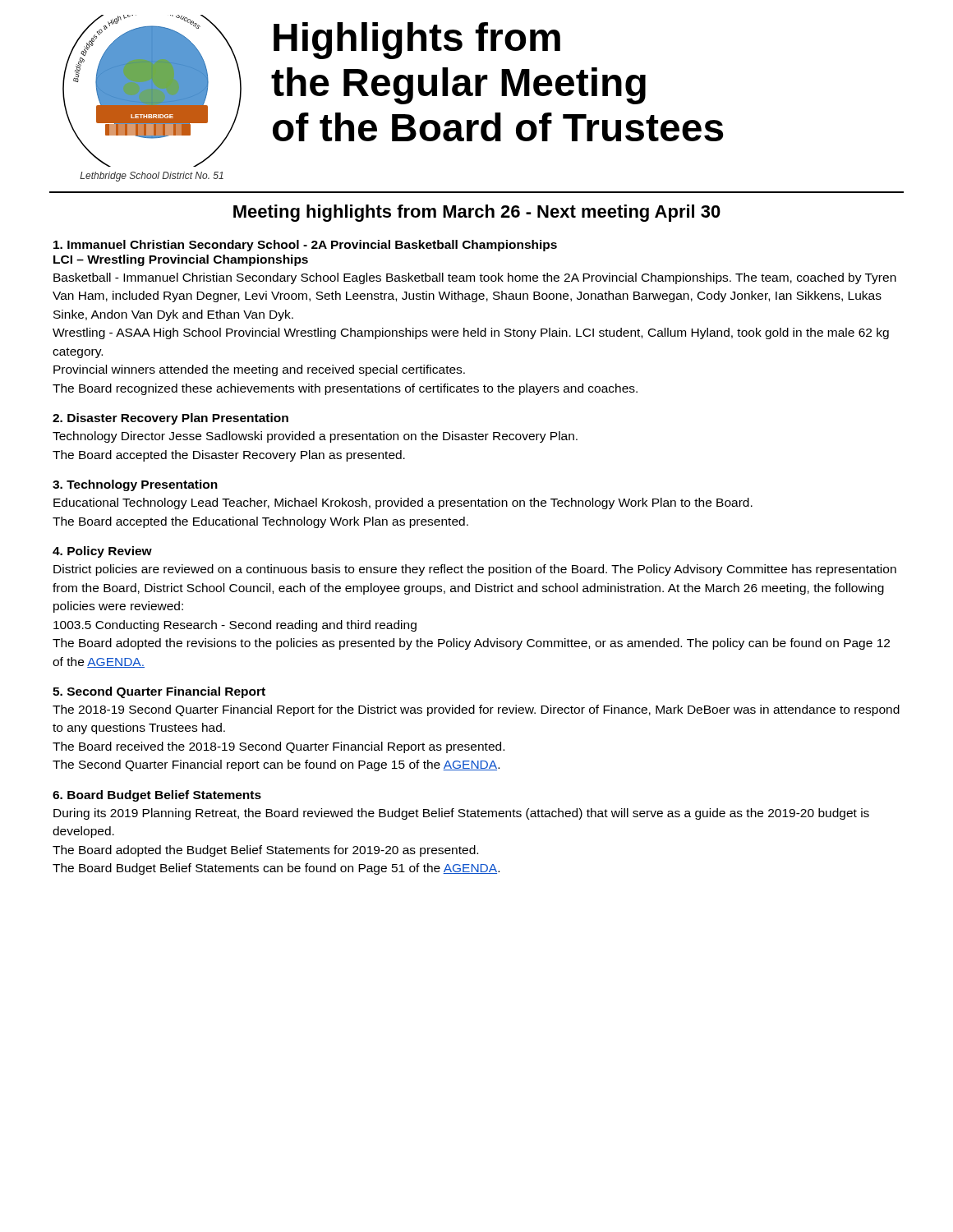Point to the text starting "6. Board Budget Belief Statements"
This screenshot has height=1232, width=953.
[x=157, y=795]
